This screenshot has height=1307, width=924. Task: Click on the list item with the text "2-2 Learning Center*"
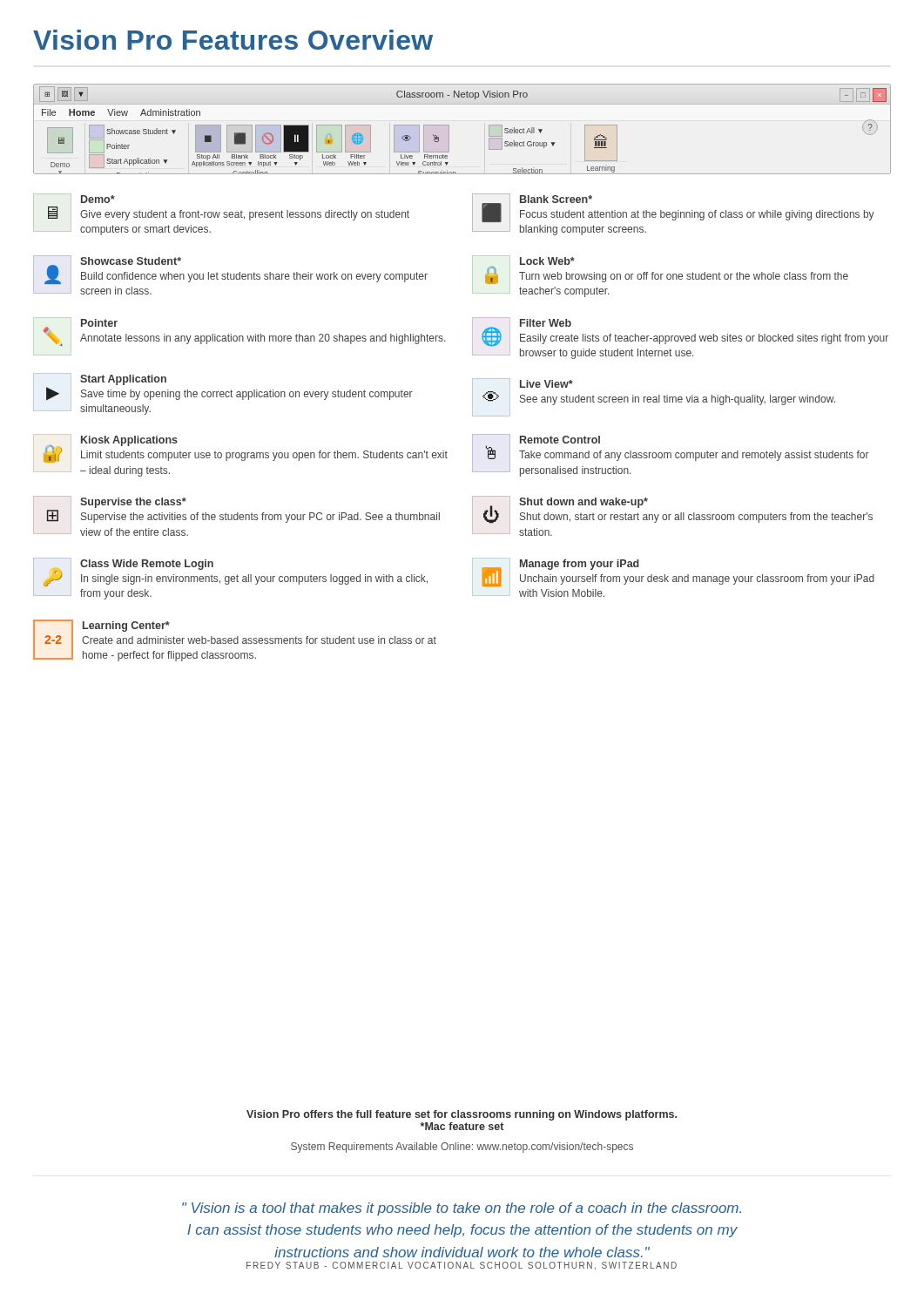[x=242, y=641]
